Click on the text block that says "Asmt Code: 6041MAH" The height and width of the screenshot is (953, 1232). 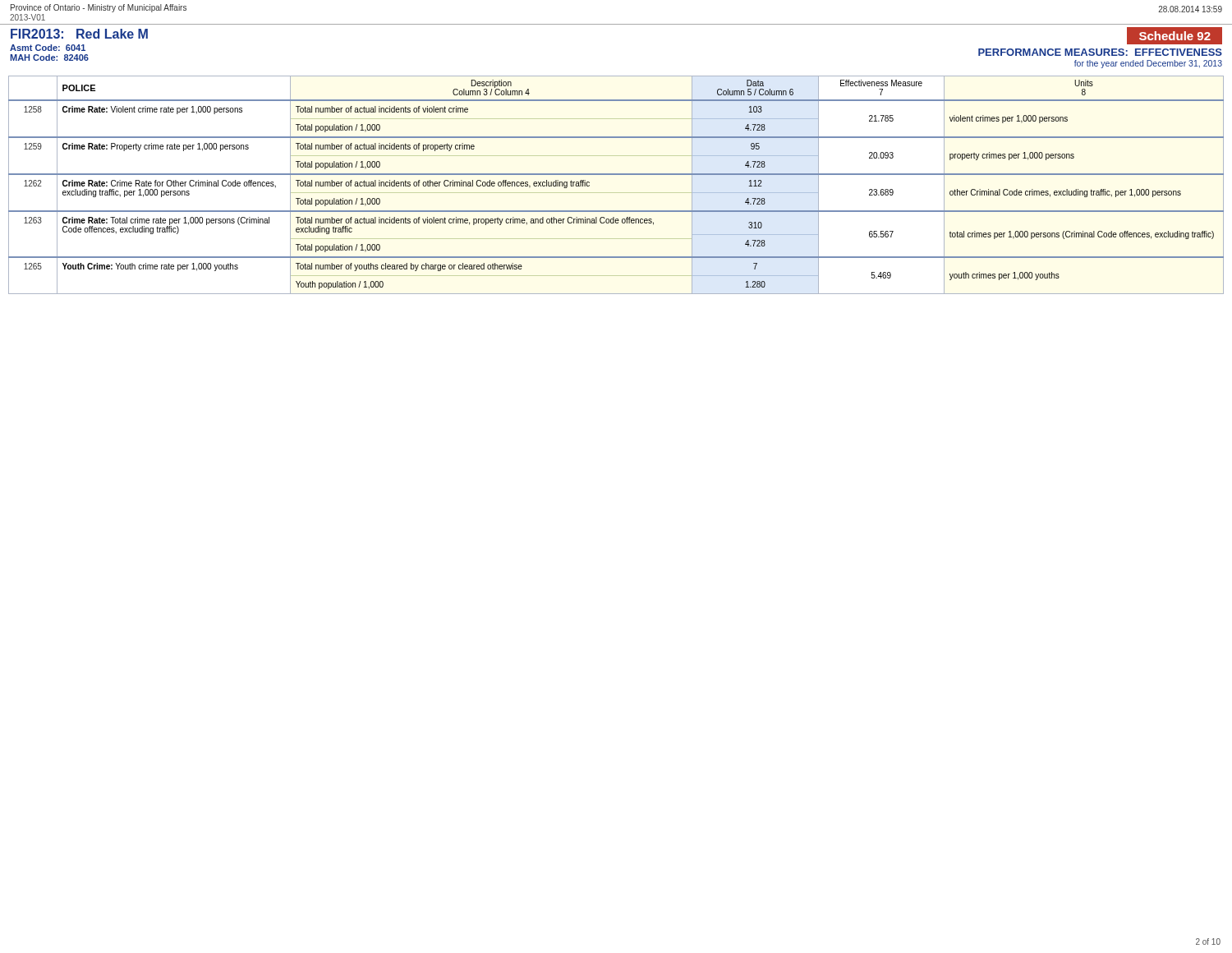pyautogui.click(x=49, y=53)
